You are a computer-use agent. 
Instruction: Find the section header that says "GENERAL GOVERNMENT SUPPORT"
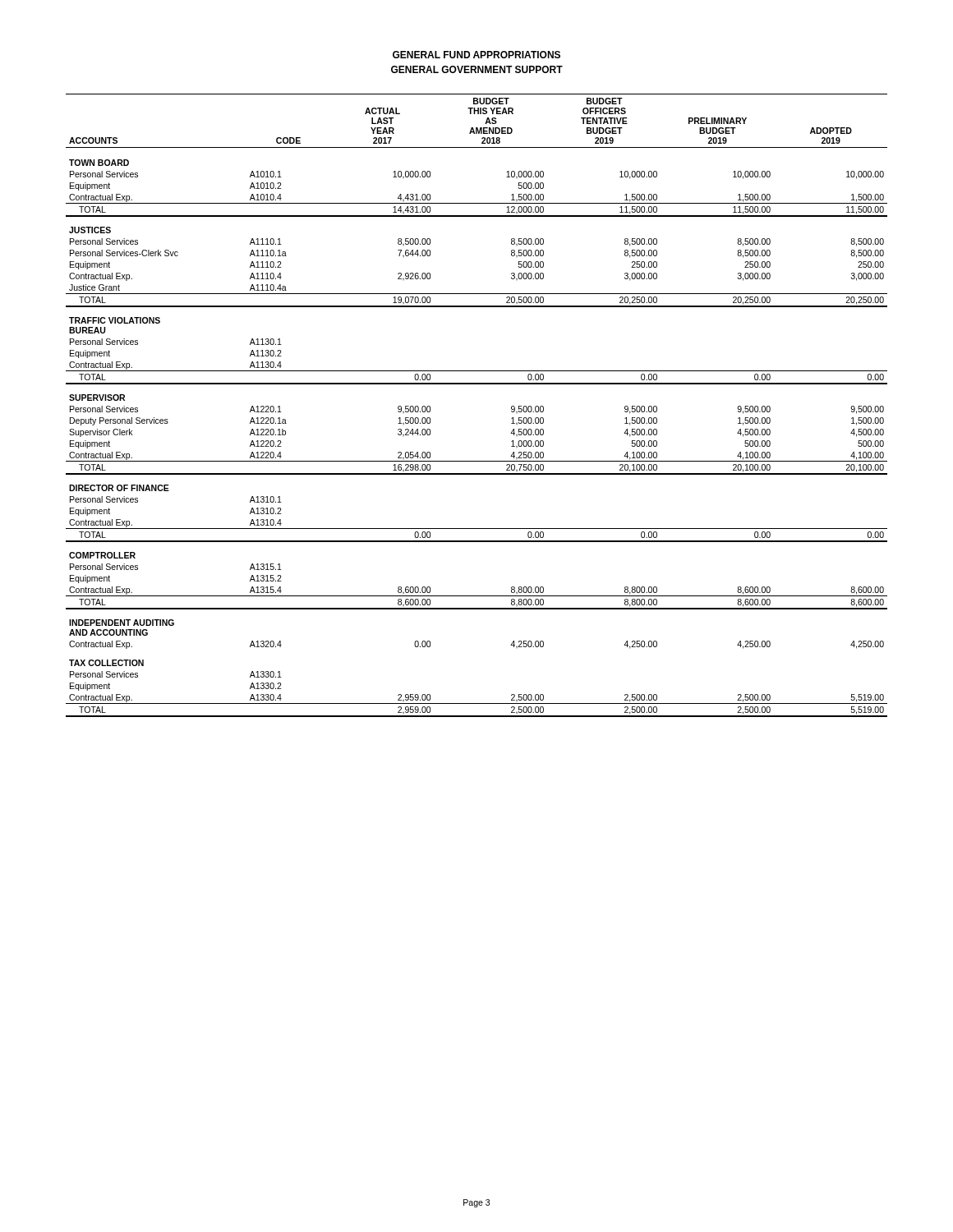(x=476, y=70)
